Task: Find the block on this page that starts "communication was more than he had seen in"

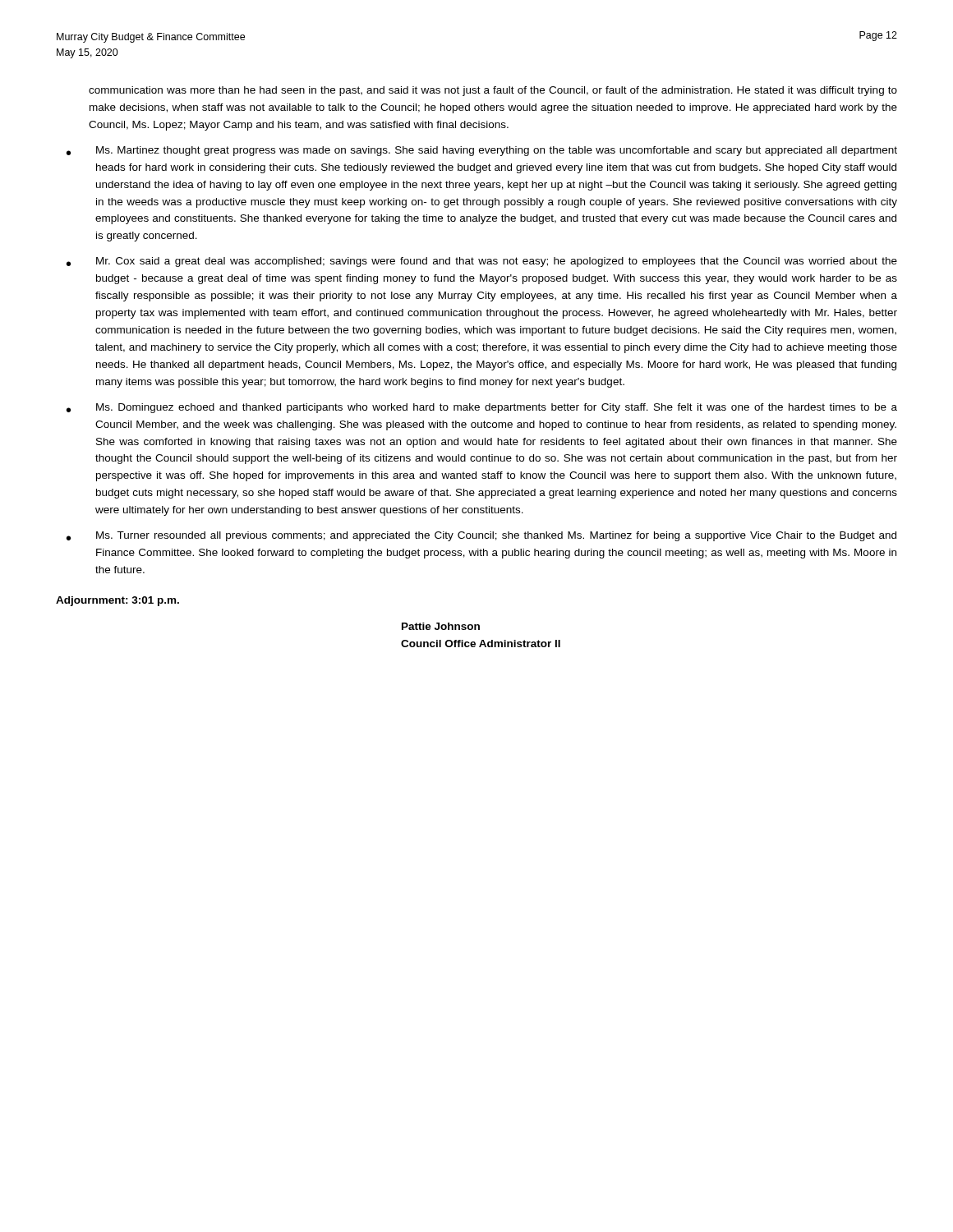Action: point(493,107)
